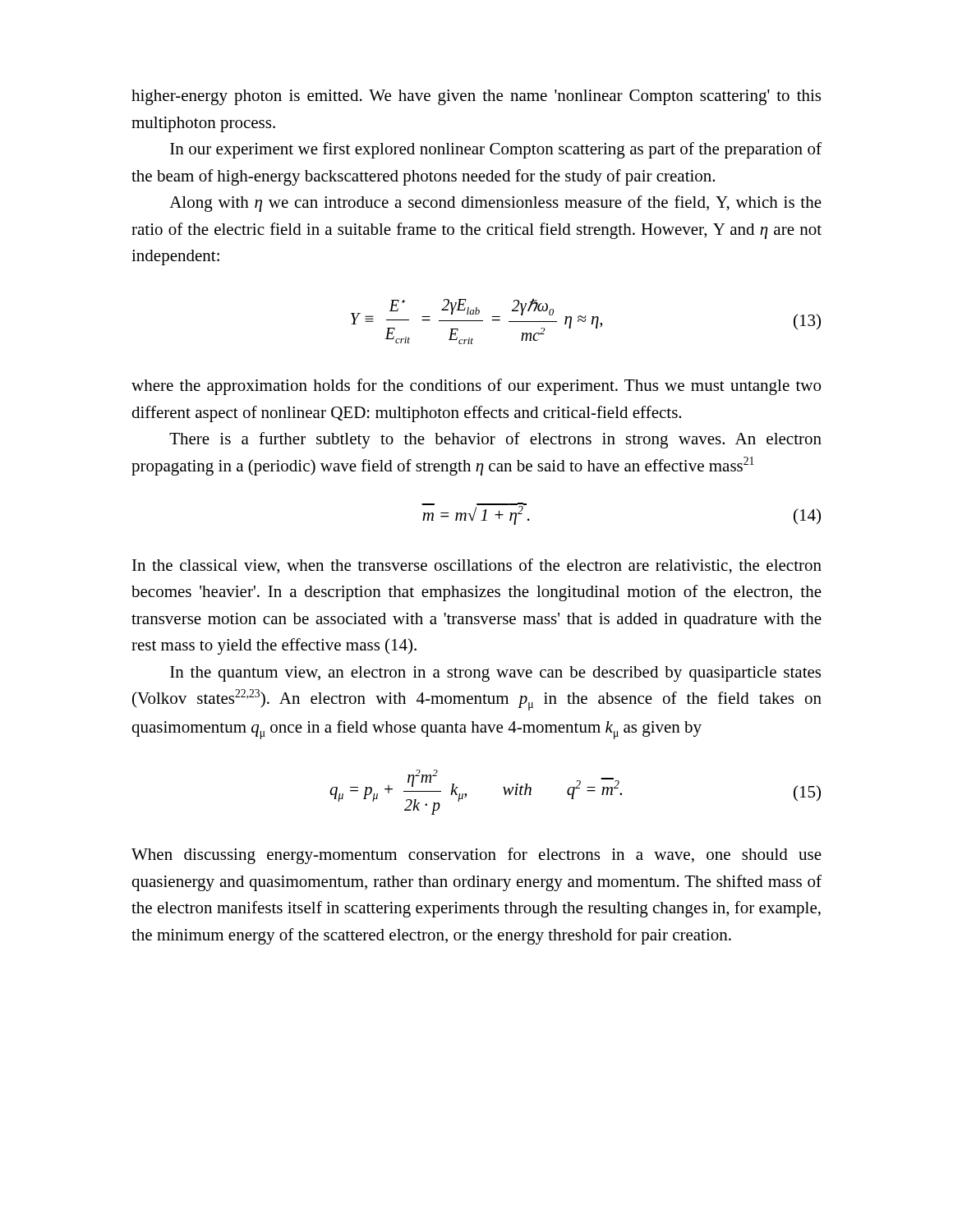
Task: Navigate to the region starting "Υ ≡ E⋆ Ecrit"
Action: click(x=586, y=321)
